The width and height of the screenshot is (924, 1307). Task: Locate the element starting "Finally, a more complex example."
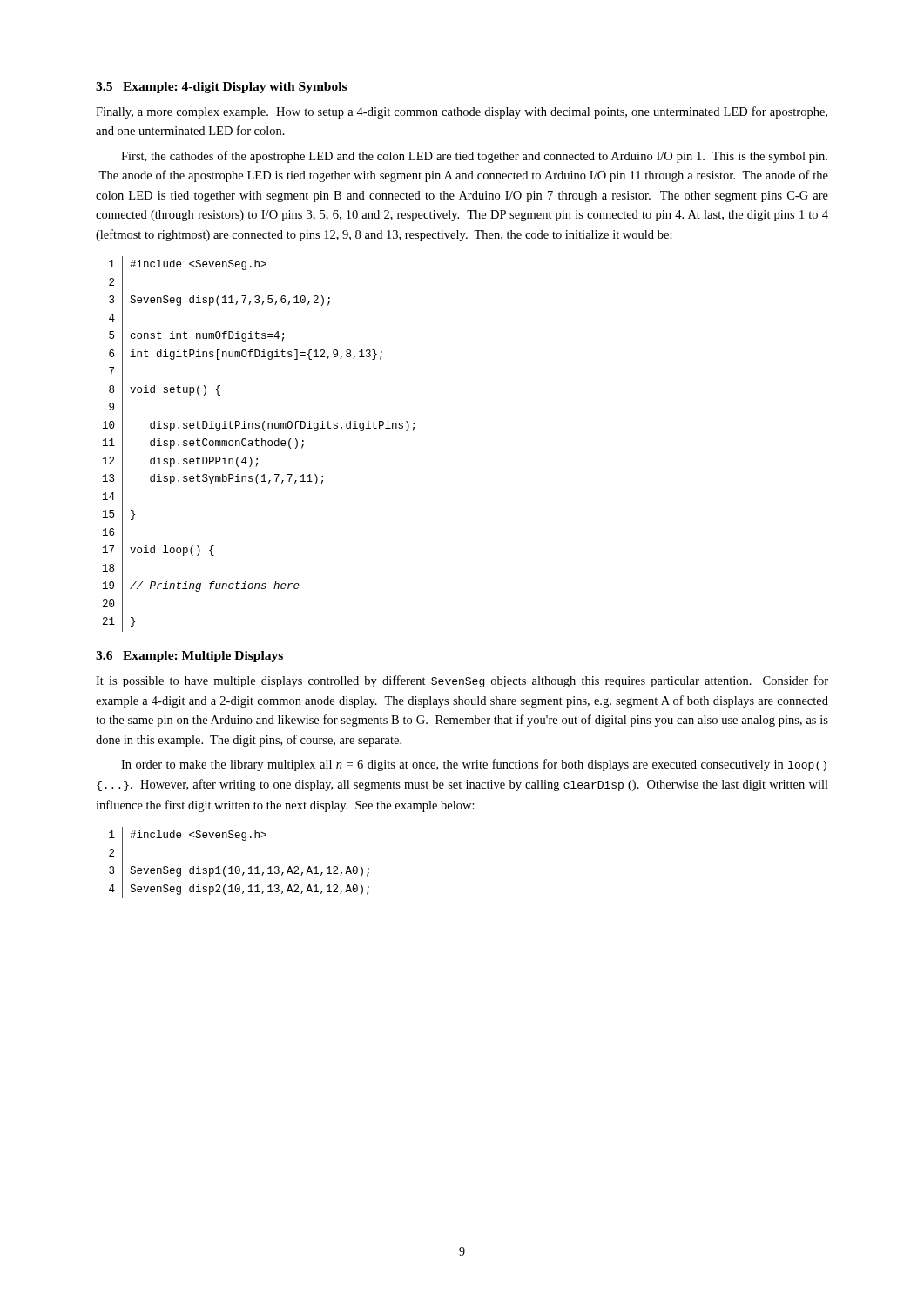point(462,121)
